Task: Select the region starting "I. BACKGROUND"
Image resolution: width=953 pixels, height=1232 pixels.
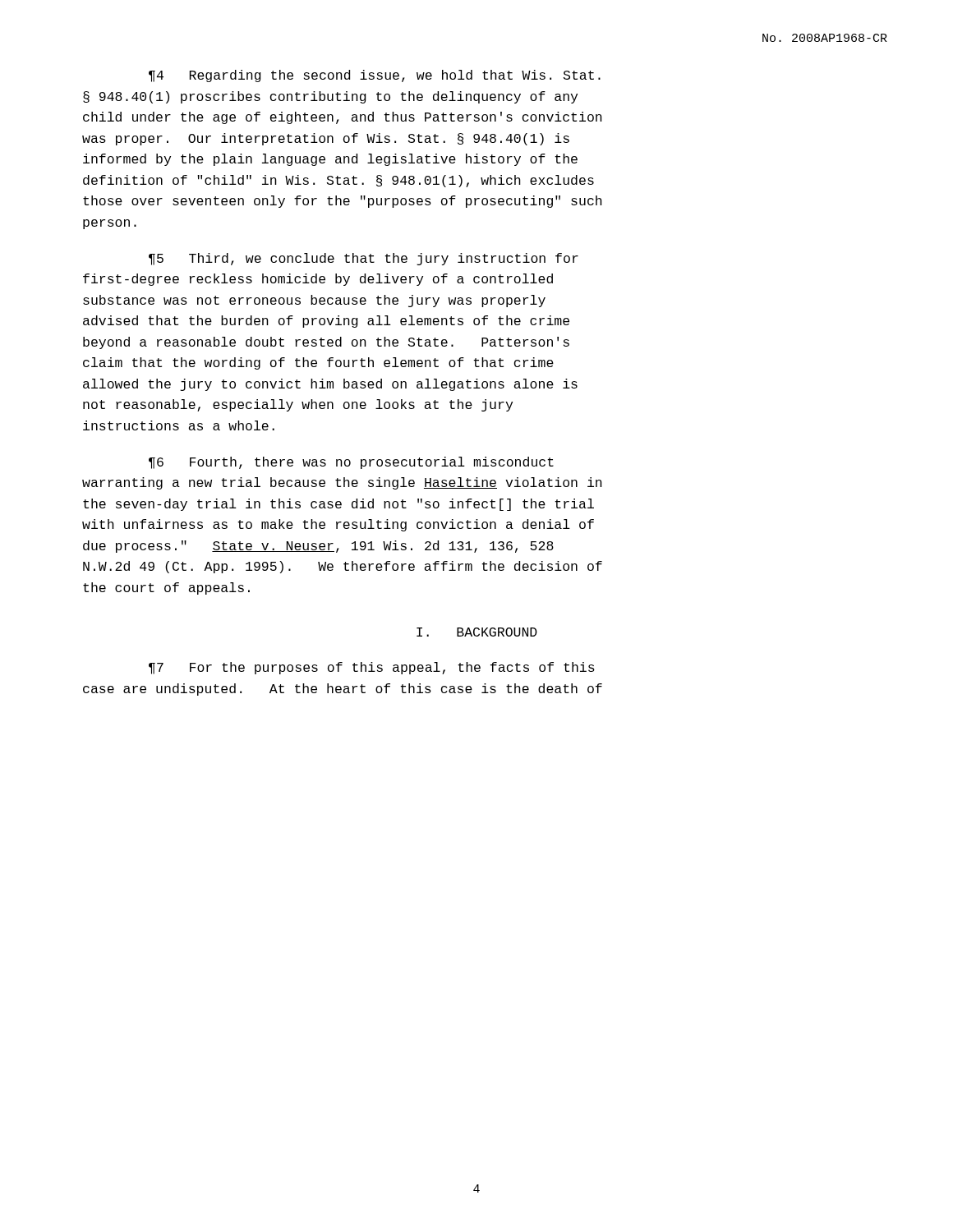Action: pos(476,632)
